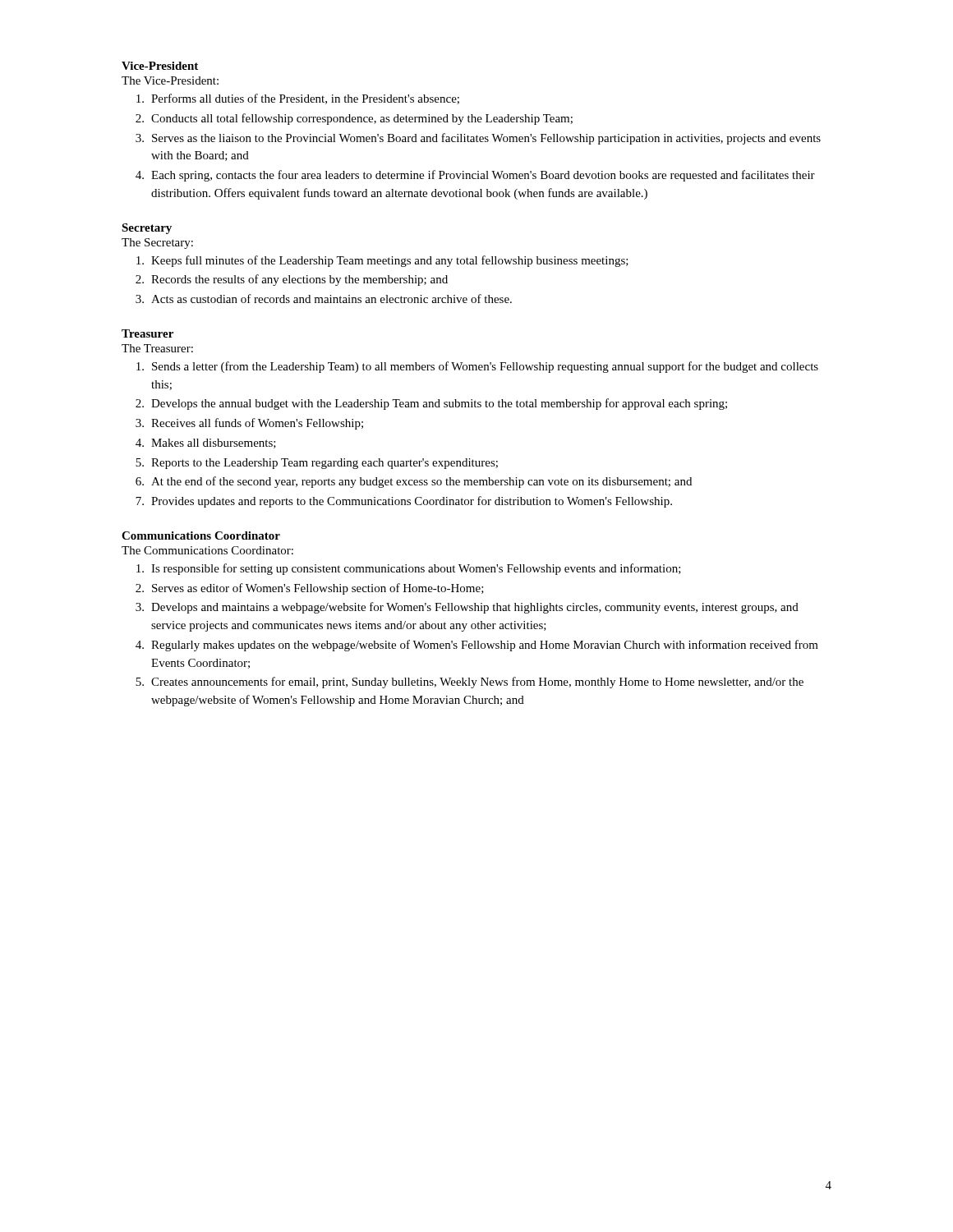Select the list item containing "3.Acts as custodian"
Screen dimensions: 1232x953
coord(476,300)
